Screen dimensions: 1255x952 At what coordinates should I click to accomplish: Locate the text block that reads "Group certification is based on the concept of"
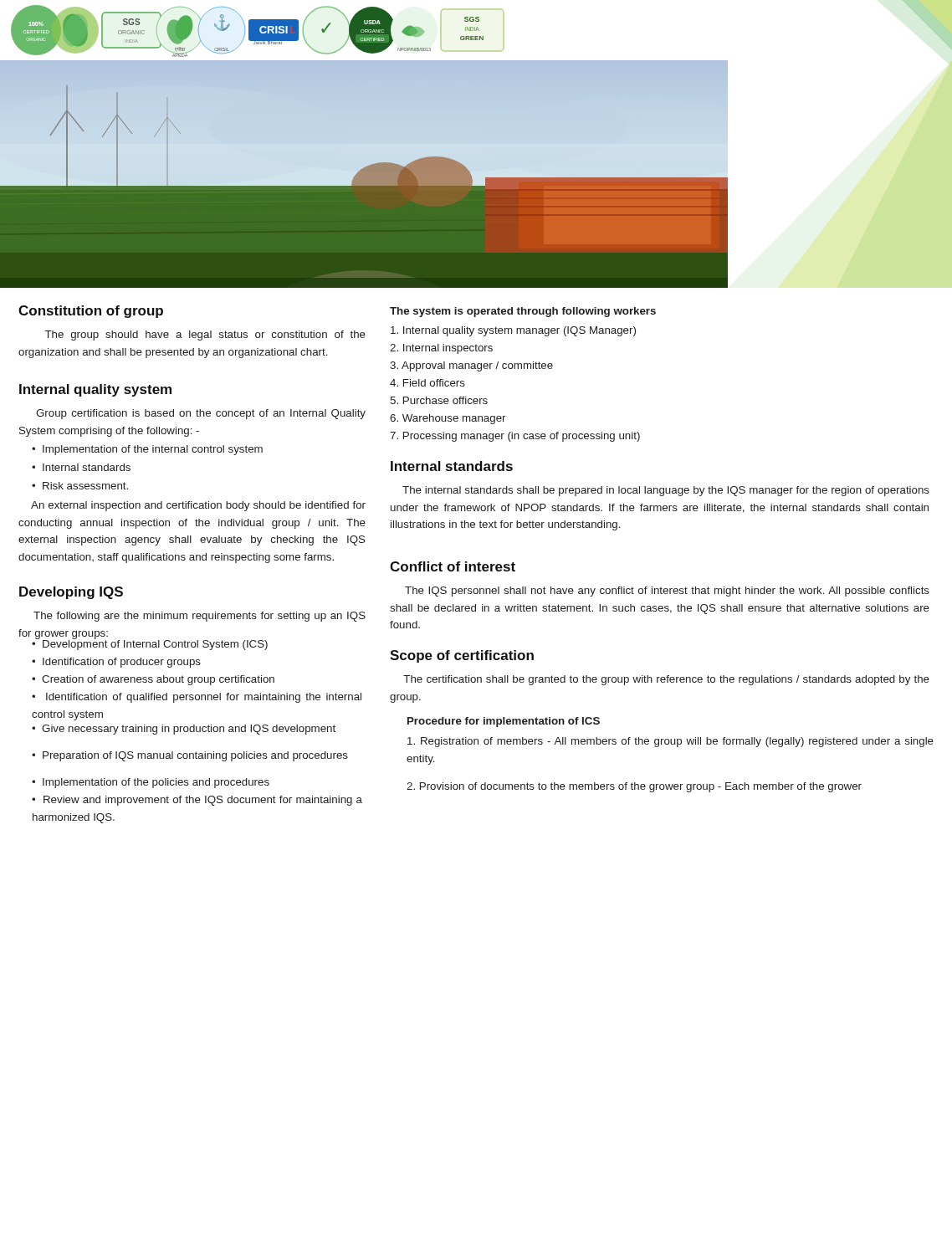click(192, 421)
